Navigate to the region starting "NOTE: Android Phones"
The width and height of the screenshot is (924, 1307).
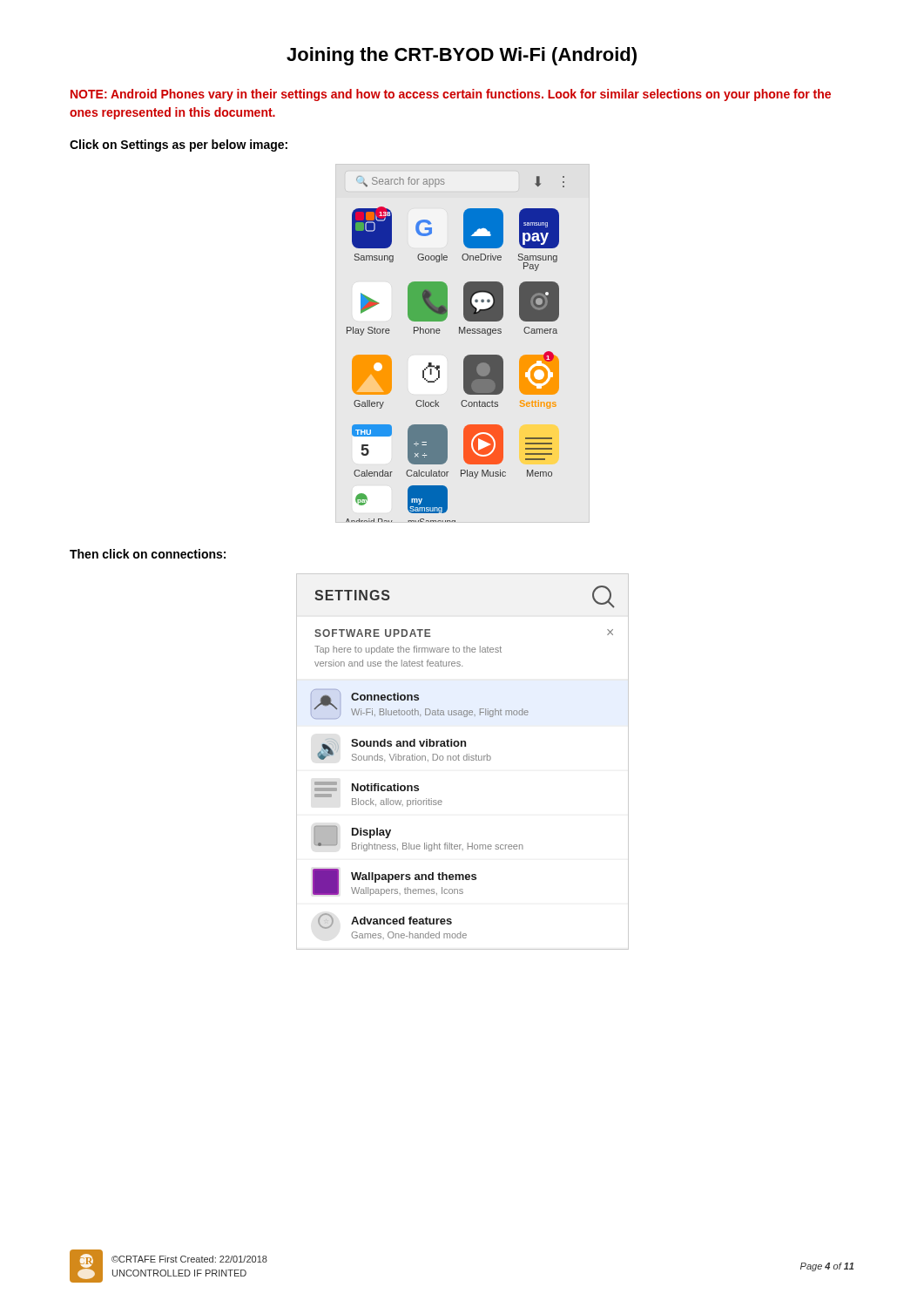(x=462, y=104)
